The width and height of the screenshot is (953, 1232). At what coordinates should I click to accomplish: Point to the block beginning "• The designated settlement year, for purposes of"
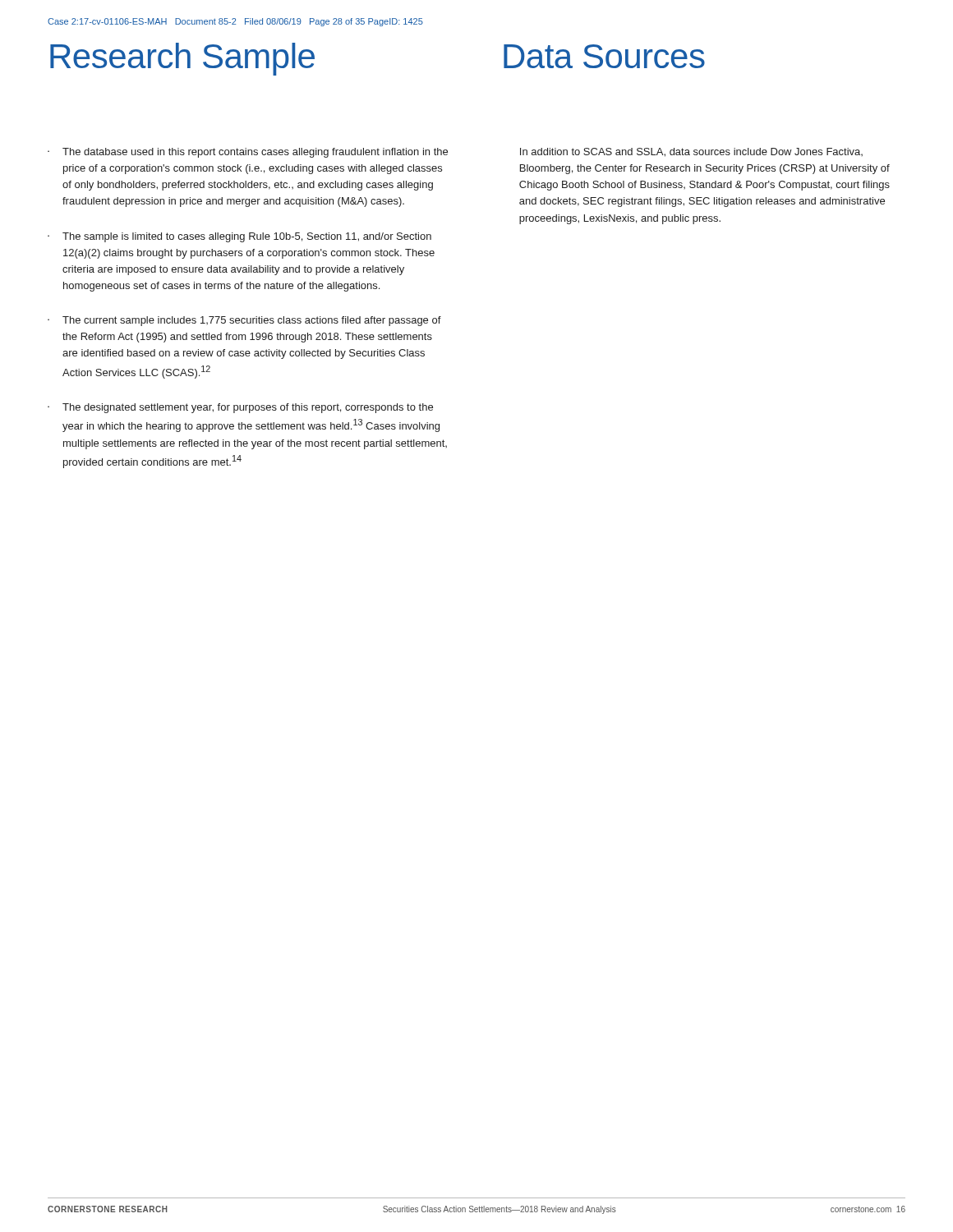[x=249, y=435]
